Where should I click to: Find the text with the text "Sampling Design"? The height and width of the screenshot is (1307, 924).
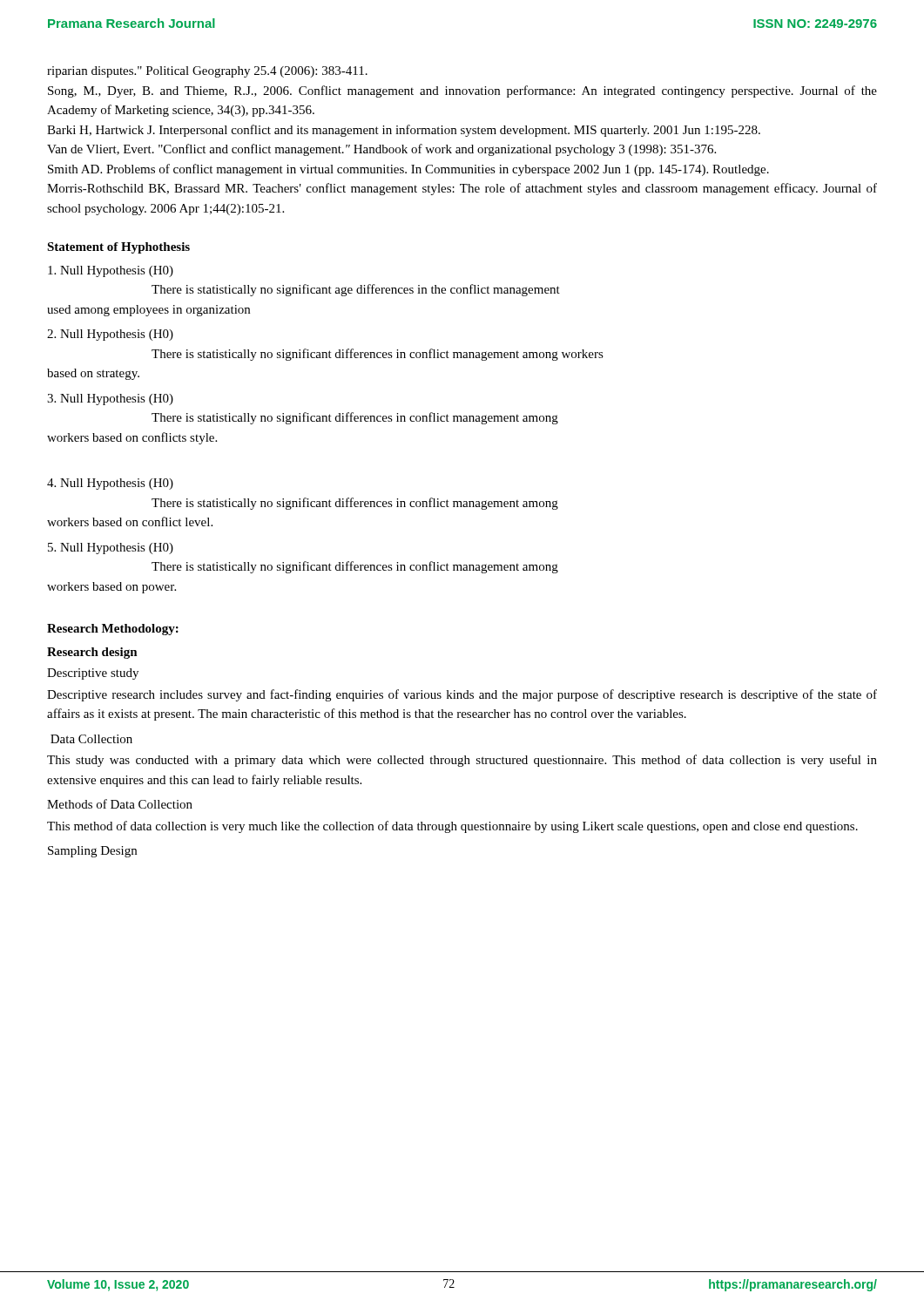[92, 850]
